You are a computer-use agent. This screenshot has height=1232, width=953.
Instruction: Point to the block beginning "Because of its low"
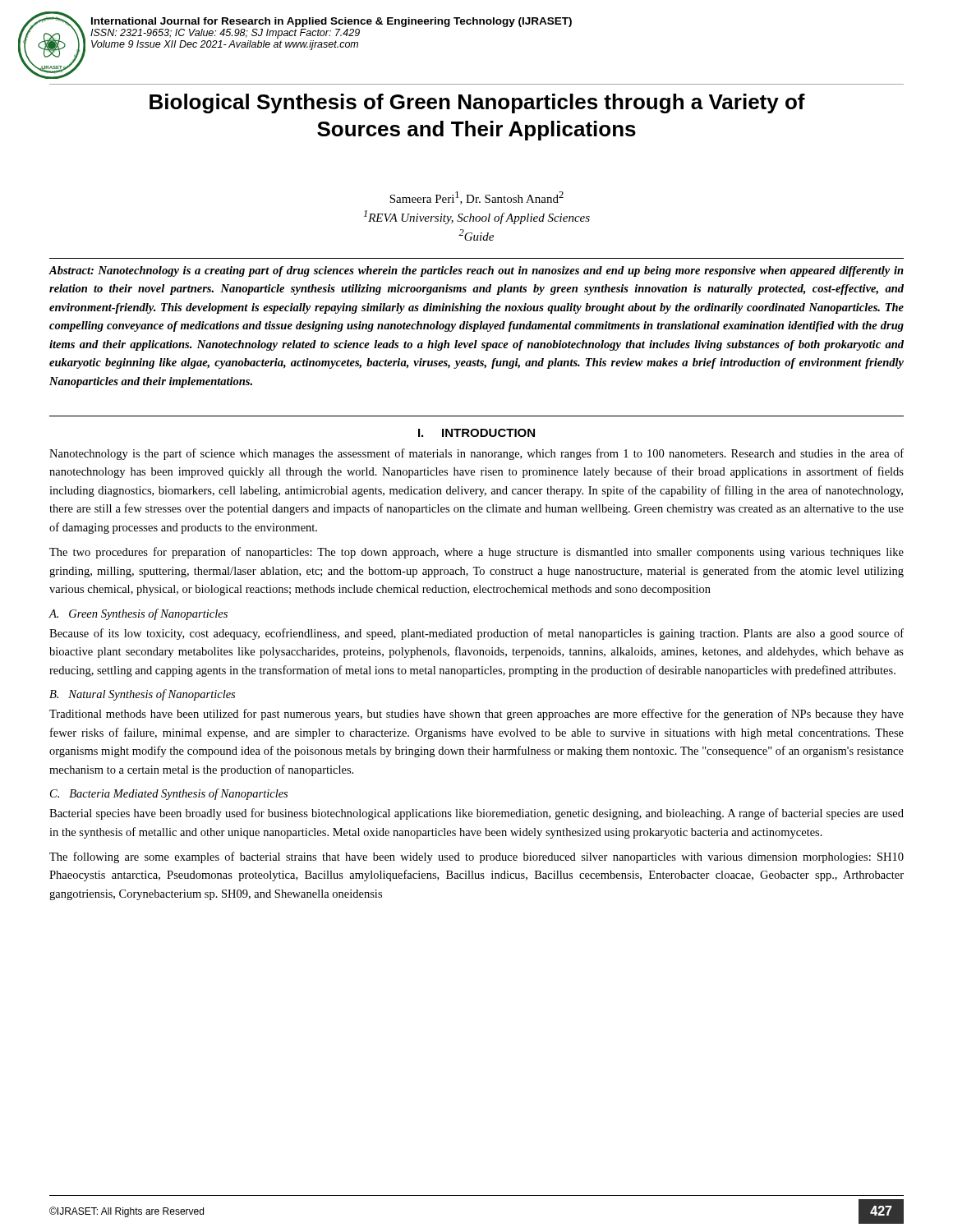pyautogui.click(x=476, y=651)
